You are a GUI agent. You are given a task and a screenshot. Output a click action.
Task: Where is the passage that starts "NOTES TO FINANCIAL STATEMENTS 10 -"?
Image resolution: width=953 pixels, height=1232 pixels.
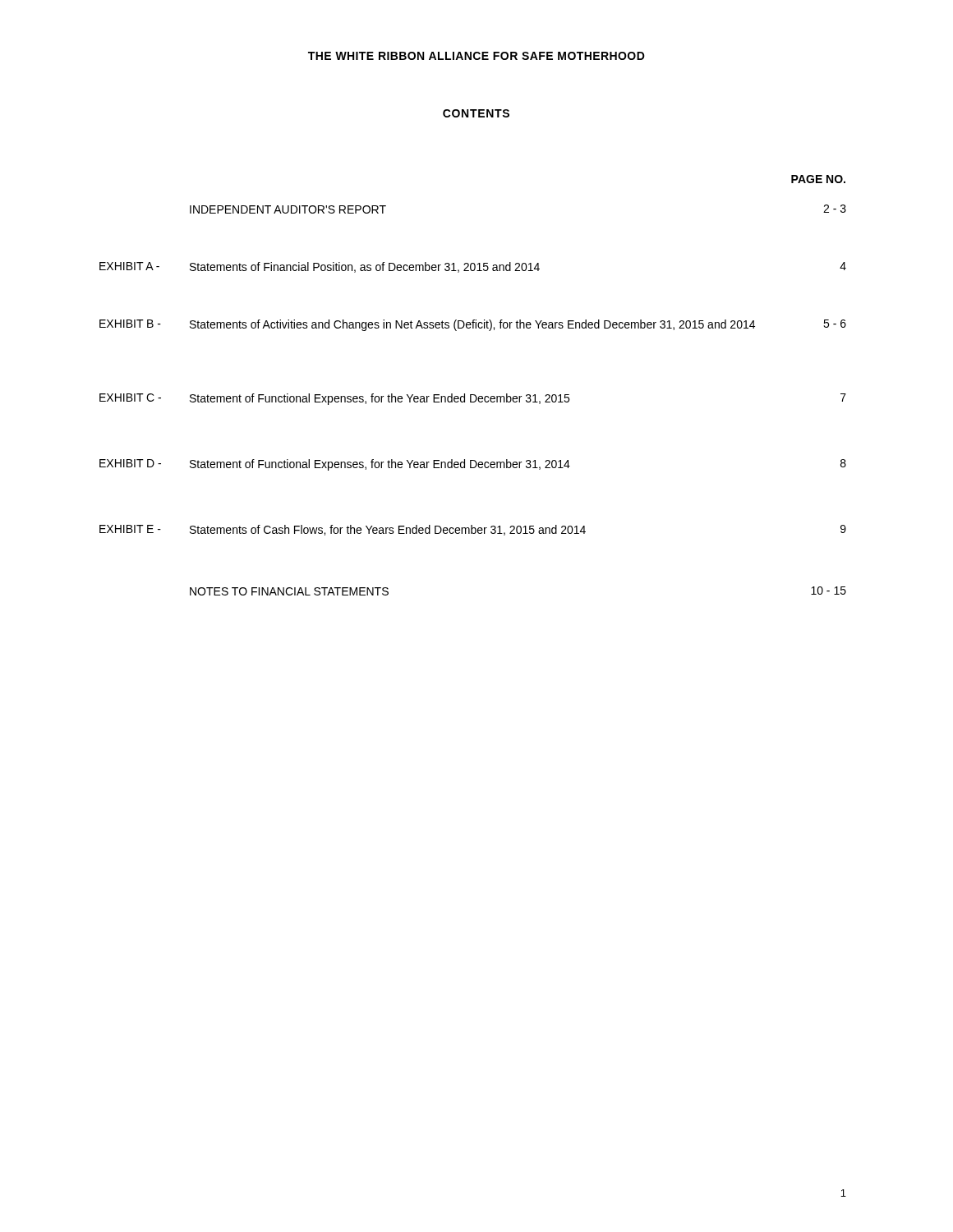tap(287, 590)
